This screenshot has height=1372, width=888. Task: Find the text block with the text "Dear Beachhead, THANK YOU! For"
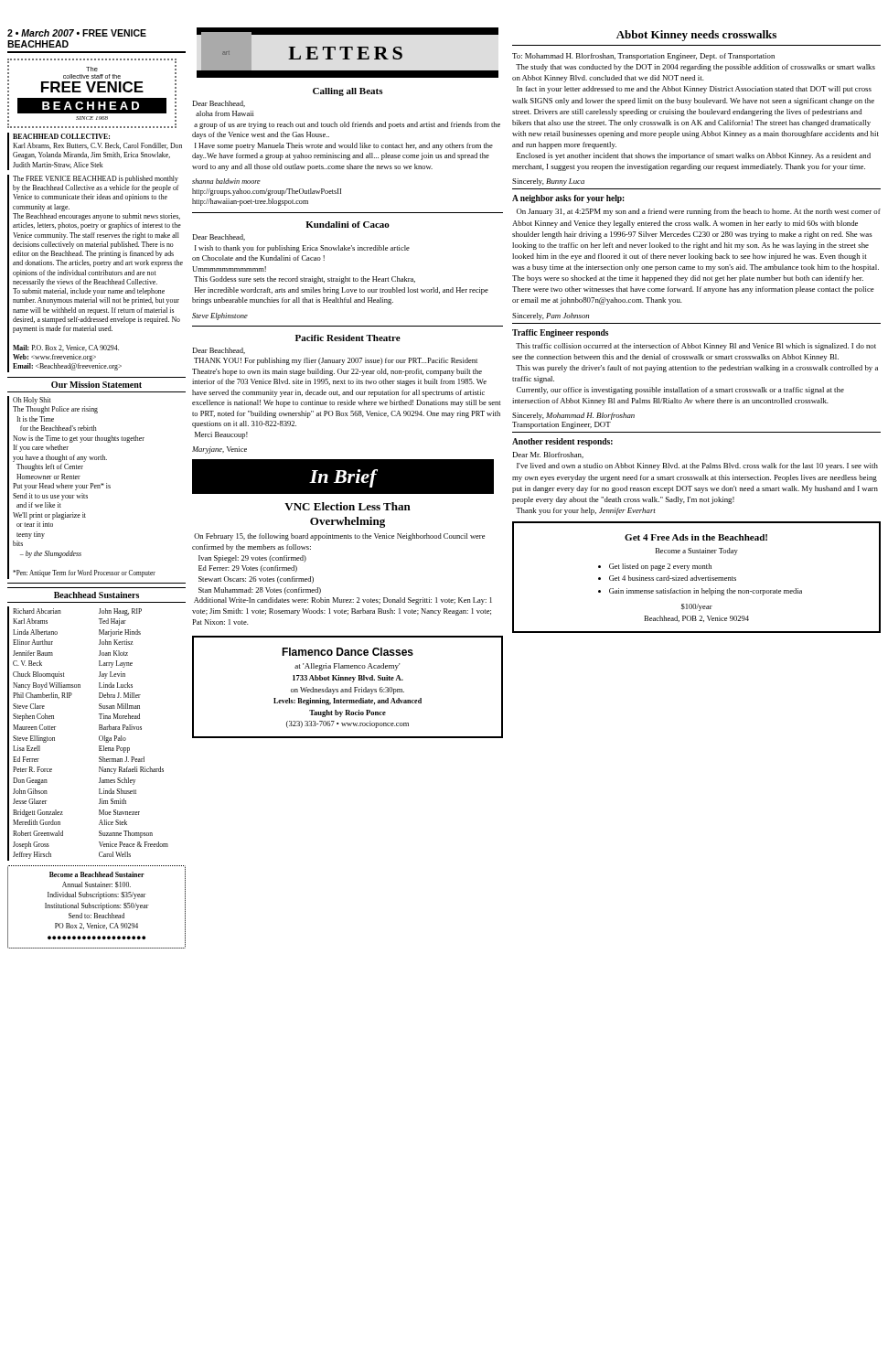coord(346,392)
